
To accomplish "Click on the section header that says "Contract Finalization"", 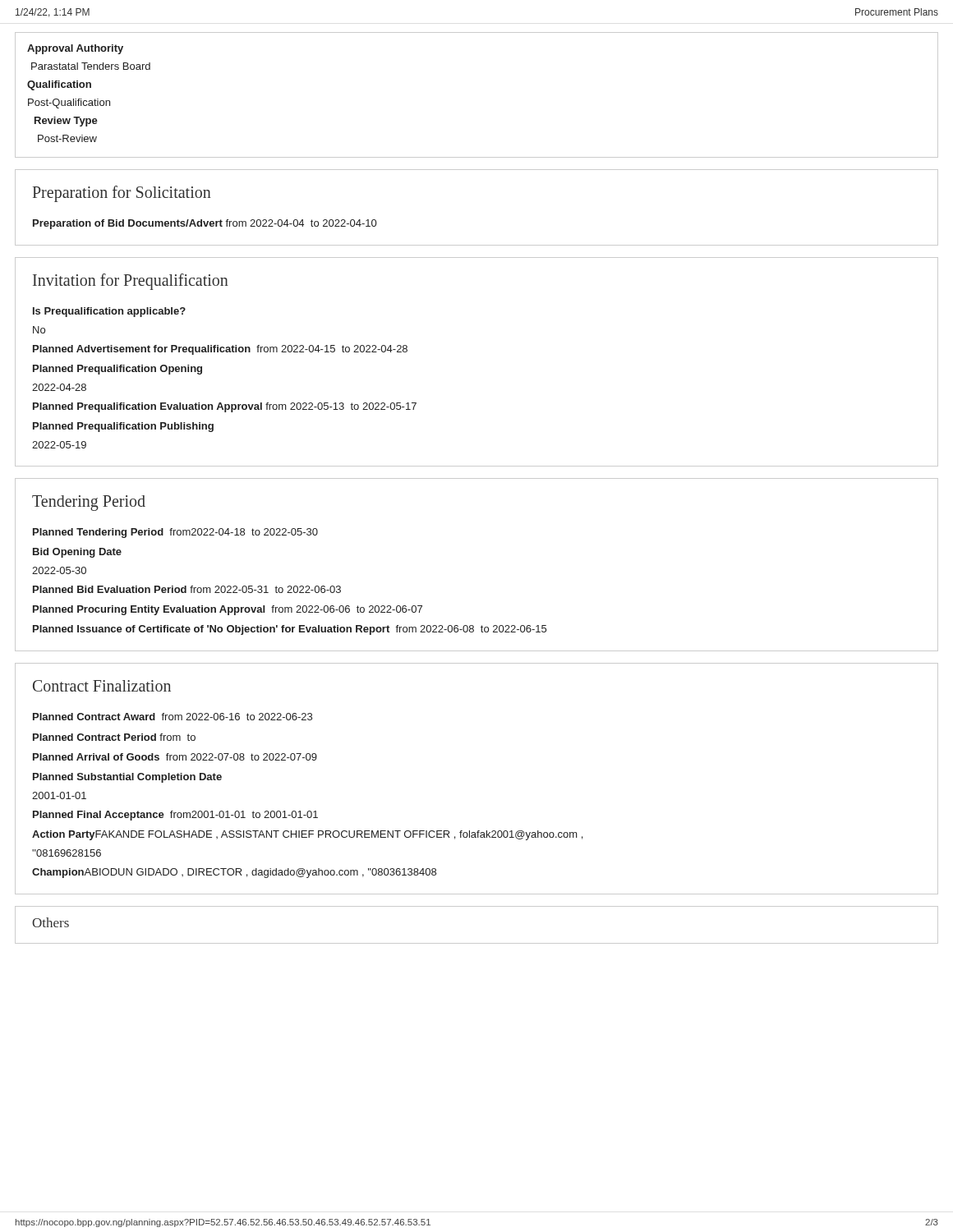I will click(x=102, y=686).
